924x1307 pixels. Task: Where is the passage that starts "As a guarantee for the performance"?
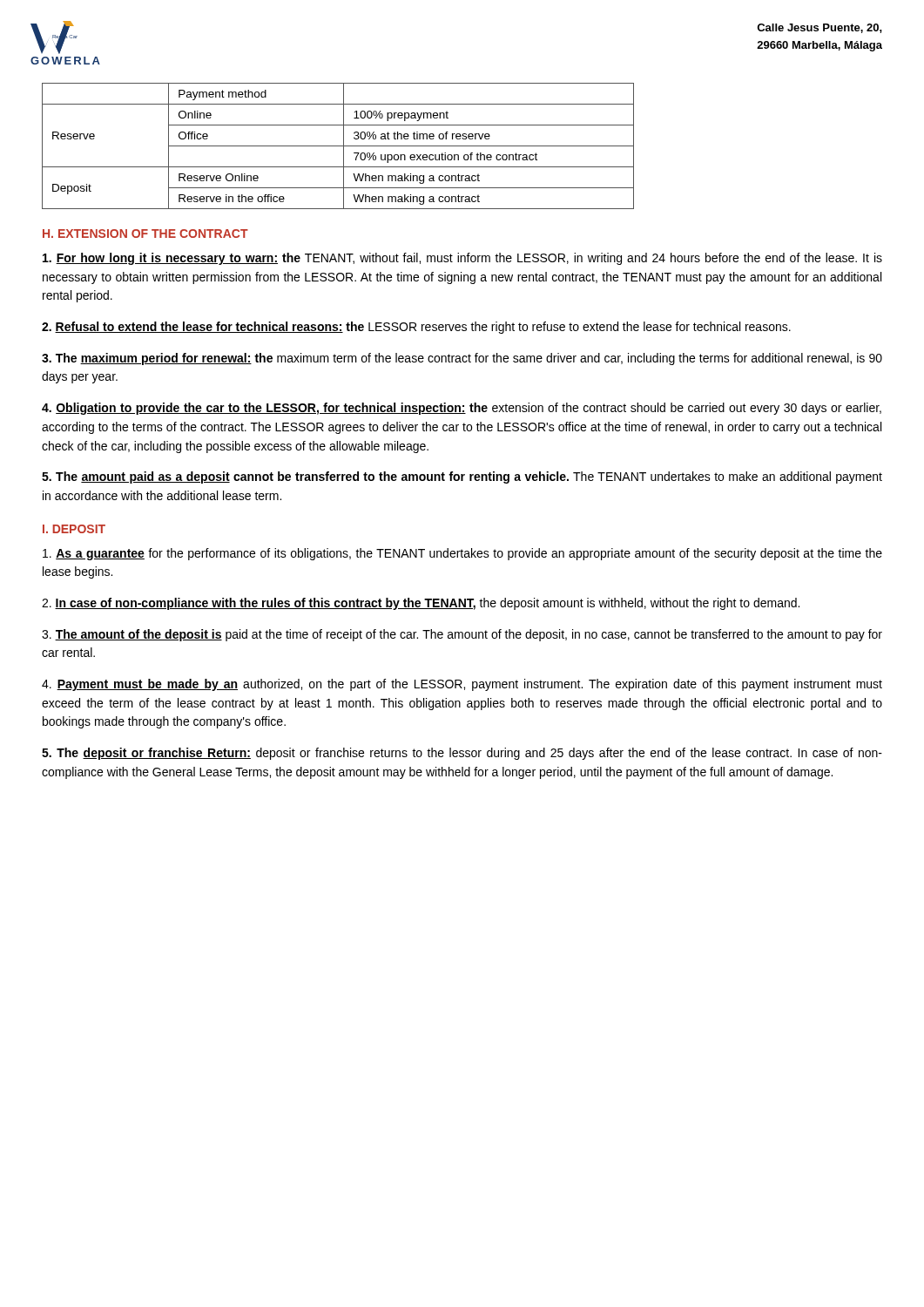[462, 562]
